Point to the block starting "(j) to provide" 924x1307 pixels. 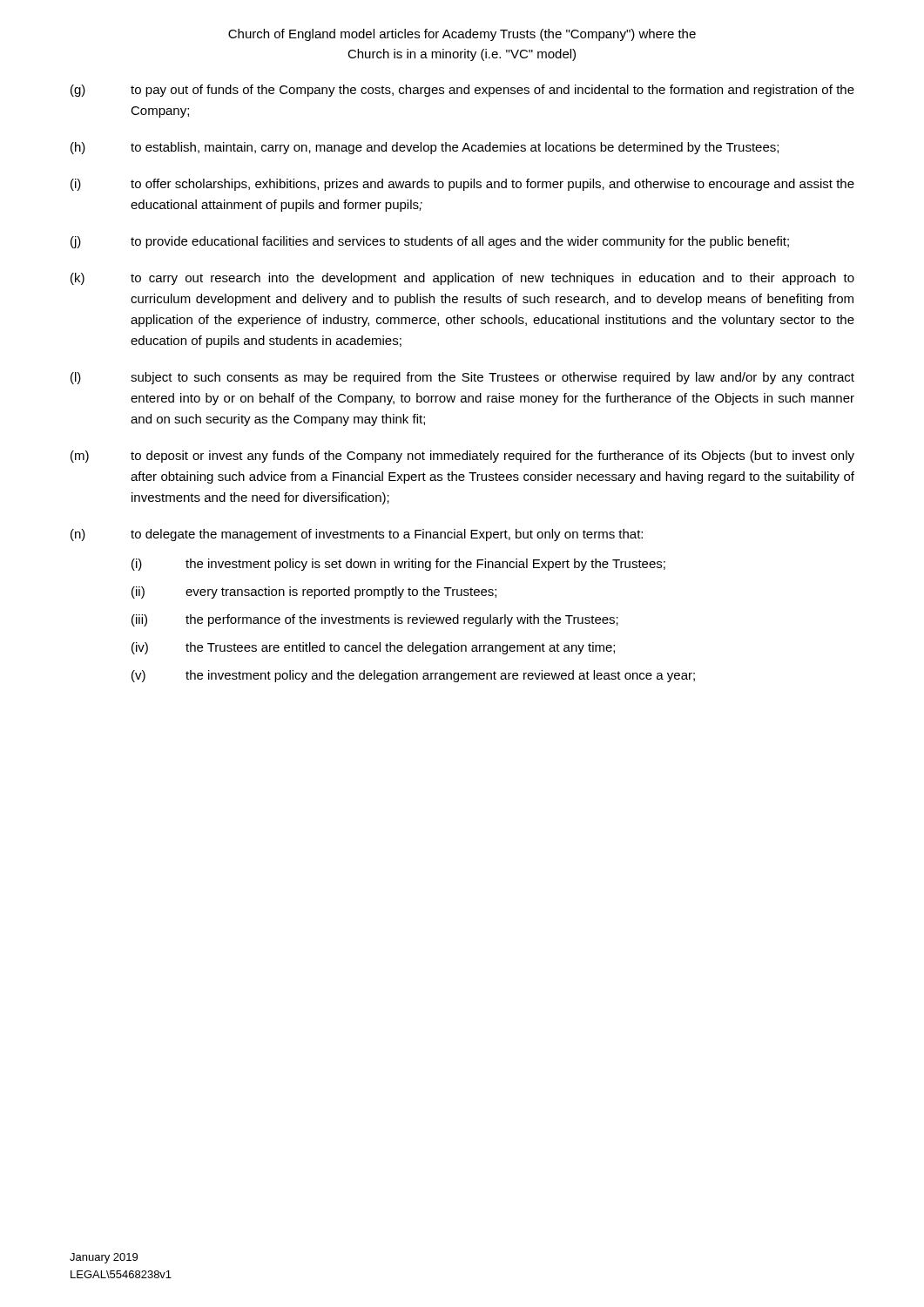pyautogui.click(x=462, y=241)
